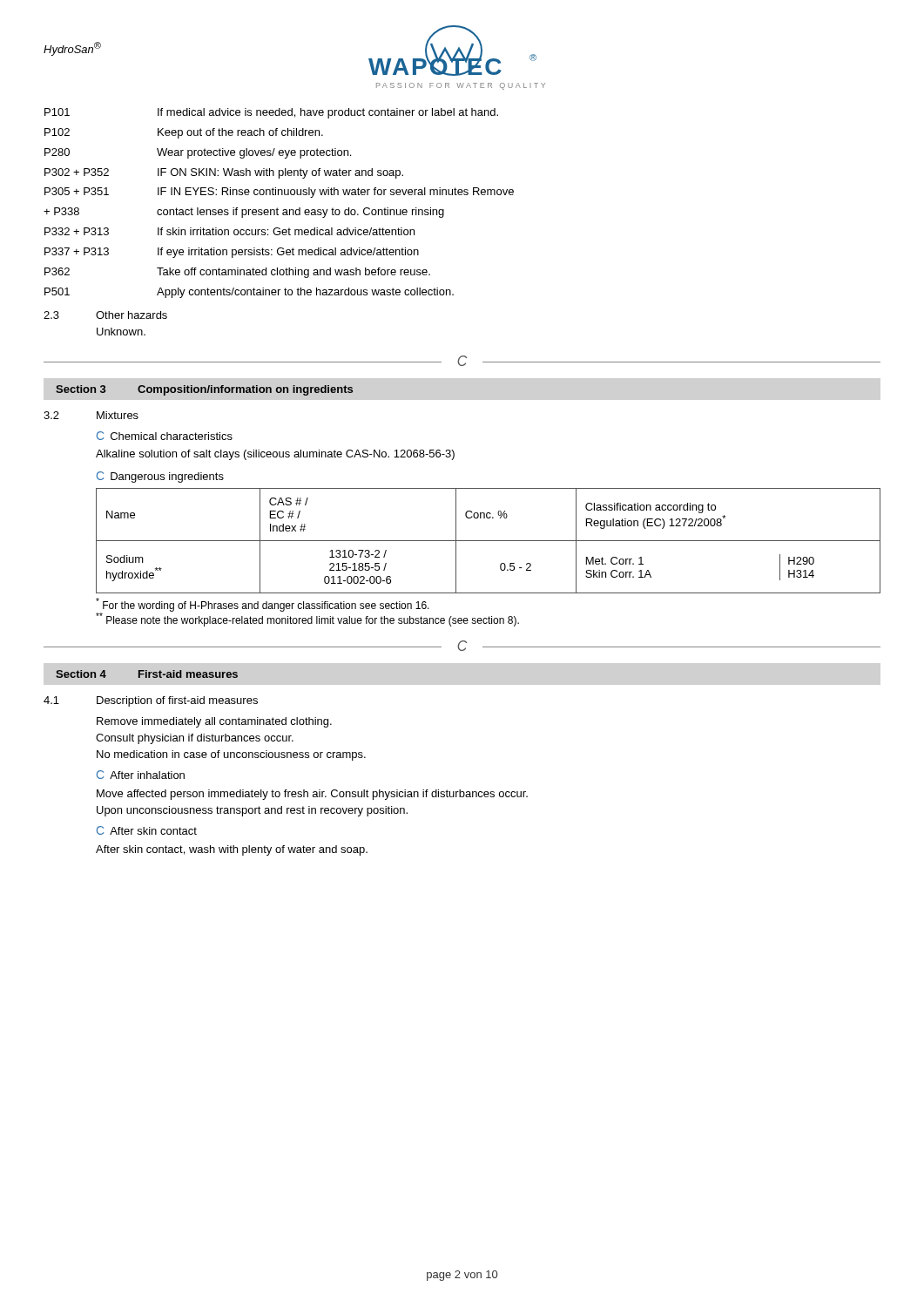
Task: Select the text that says "Description of first-aid measures"
Action: click(177, 701)
